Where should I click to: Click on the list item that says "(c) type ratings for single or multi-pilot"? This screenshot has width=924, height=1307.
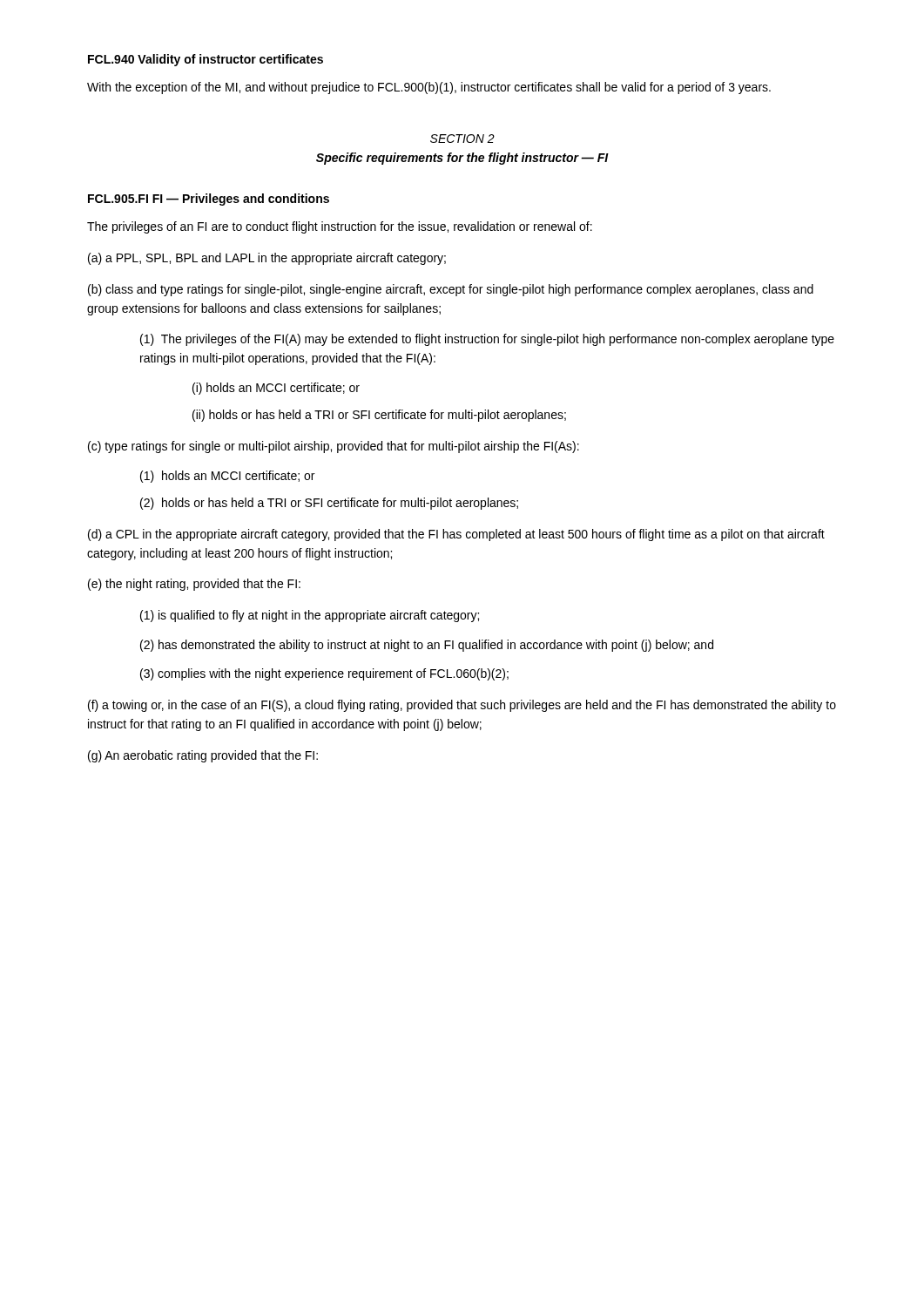[333, 446]
